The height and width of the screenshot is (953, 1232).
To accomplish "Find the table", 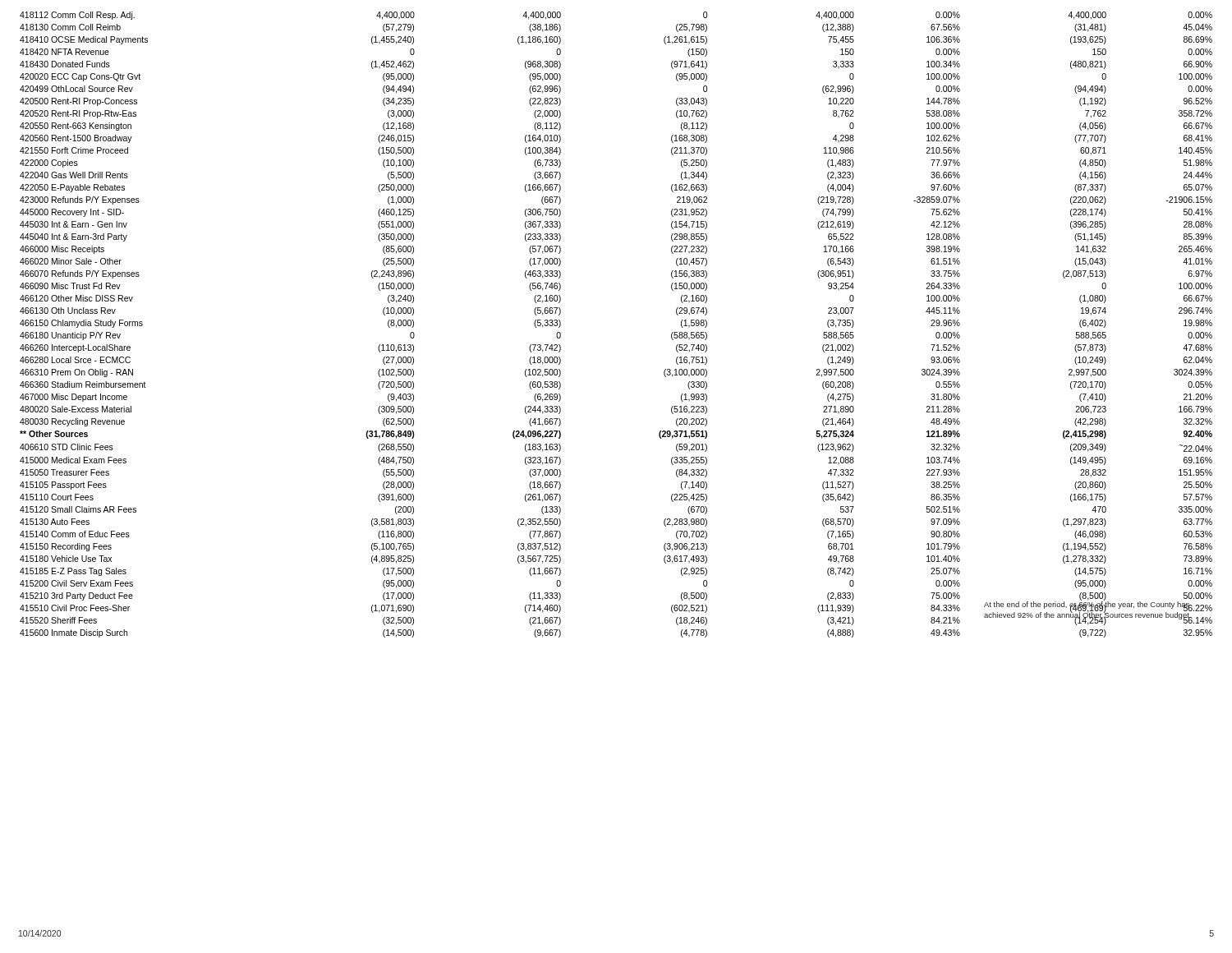I will pos(616,323).
